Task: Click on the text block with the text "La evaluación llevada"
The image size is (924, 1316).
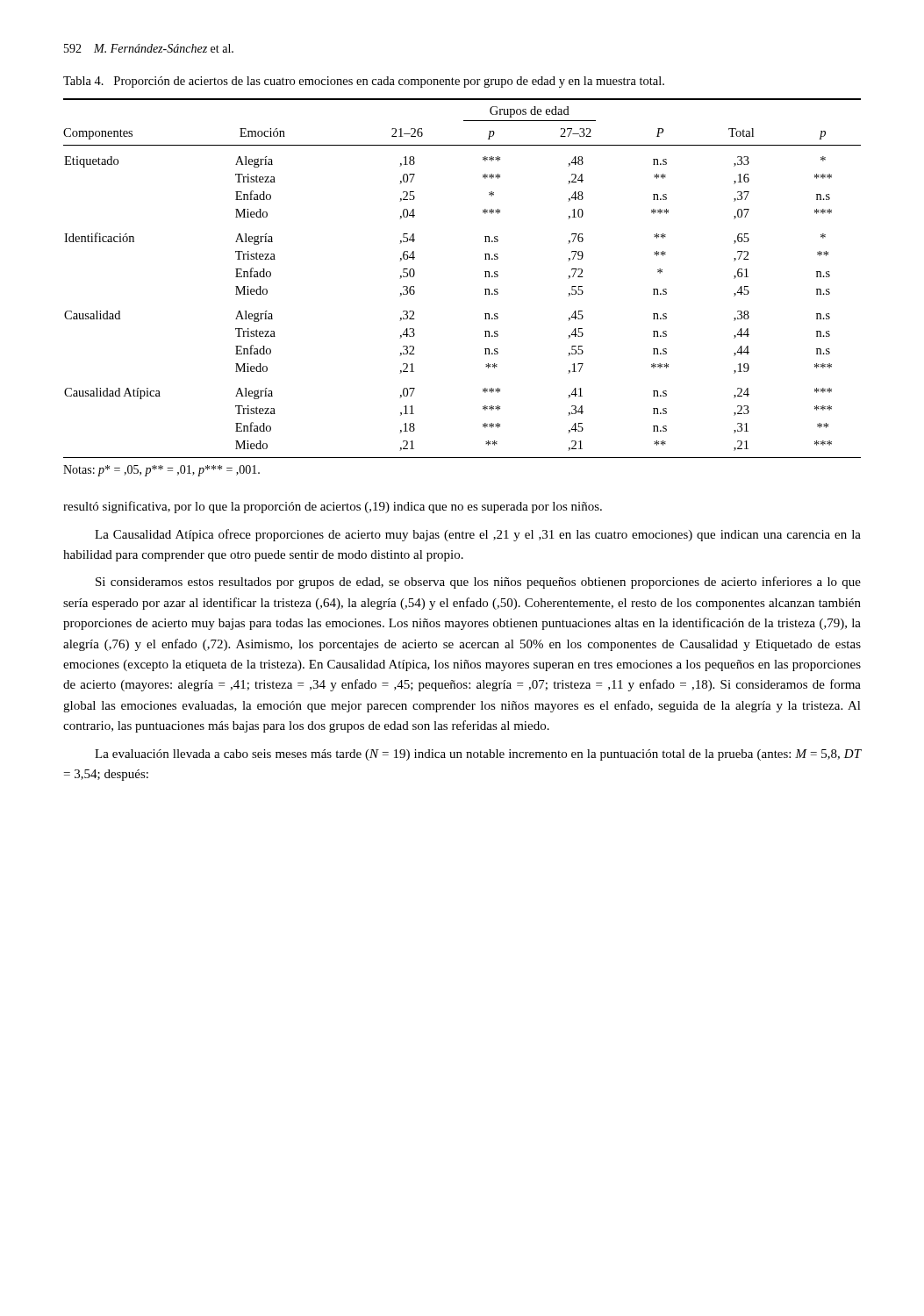Action: pyautogui.click(x=462, y=764)
